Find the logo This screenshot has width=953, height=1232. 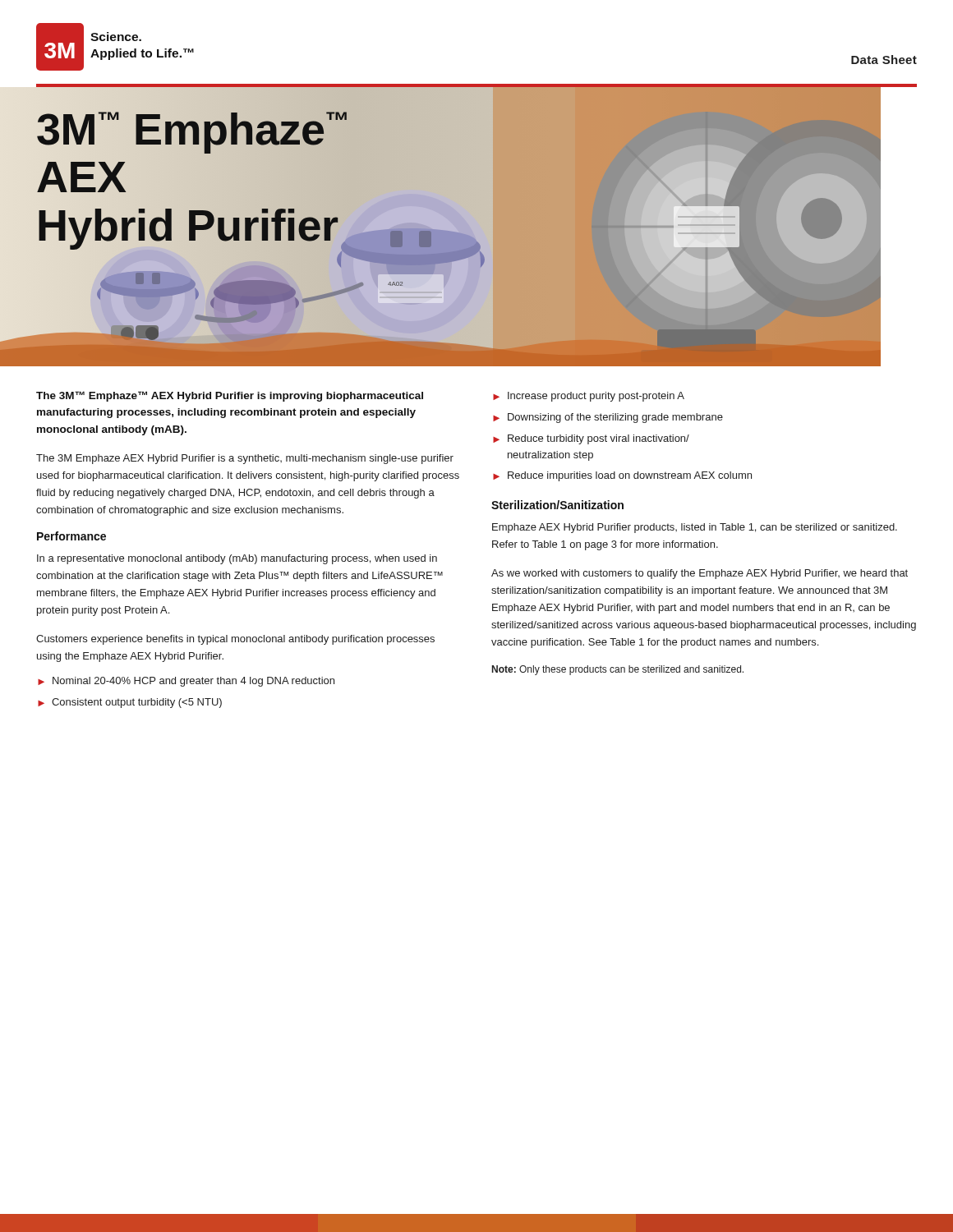127,49
